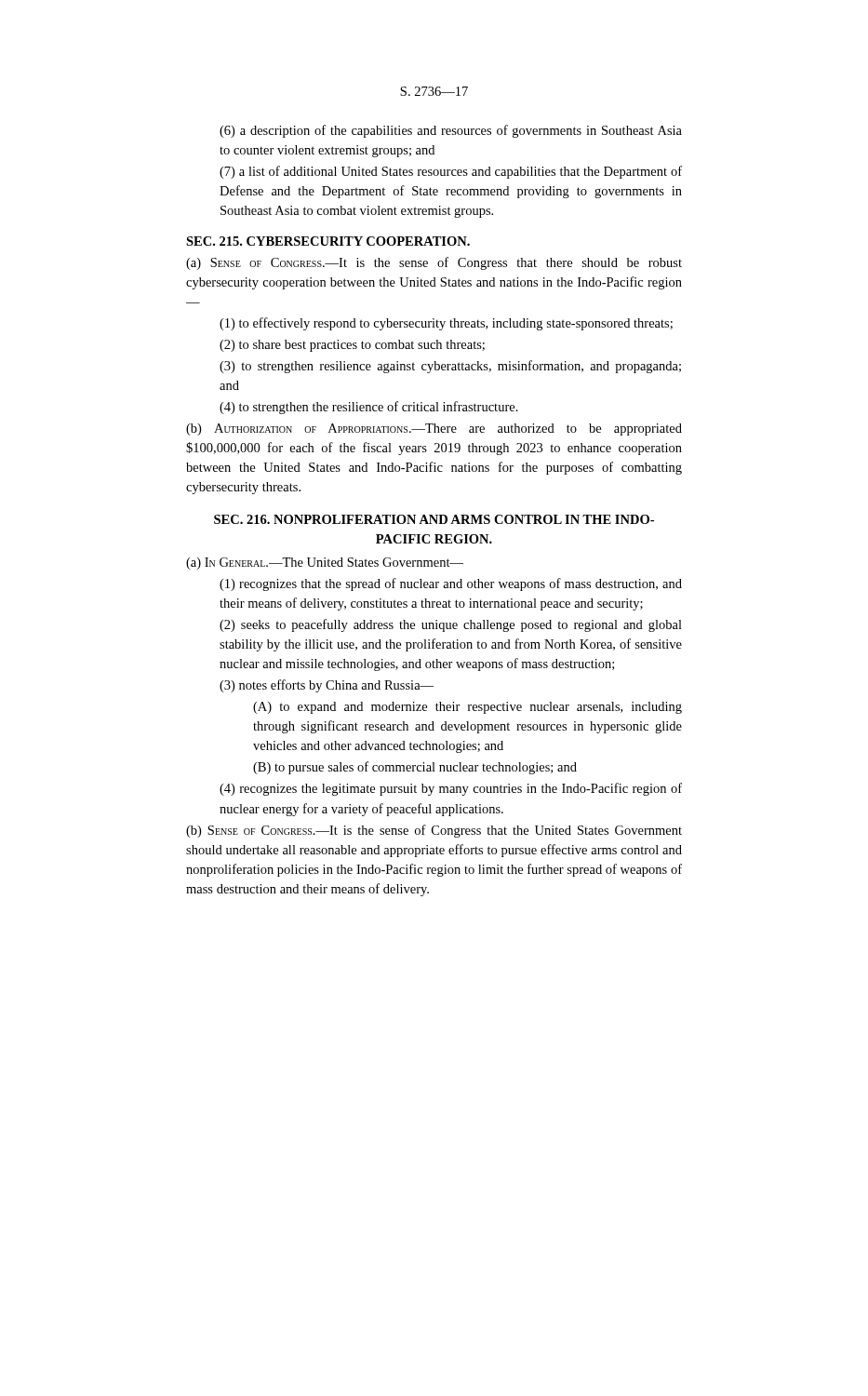Click on the block starting "(b) Sense of Congress.—It is"
The image size is (868, 1396).
(x=434, y=860)
